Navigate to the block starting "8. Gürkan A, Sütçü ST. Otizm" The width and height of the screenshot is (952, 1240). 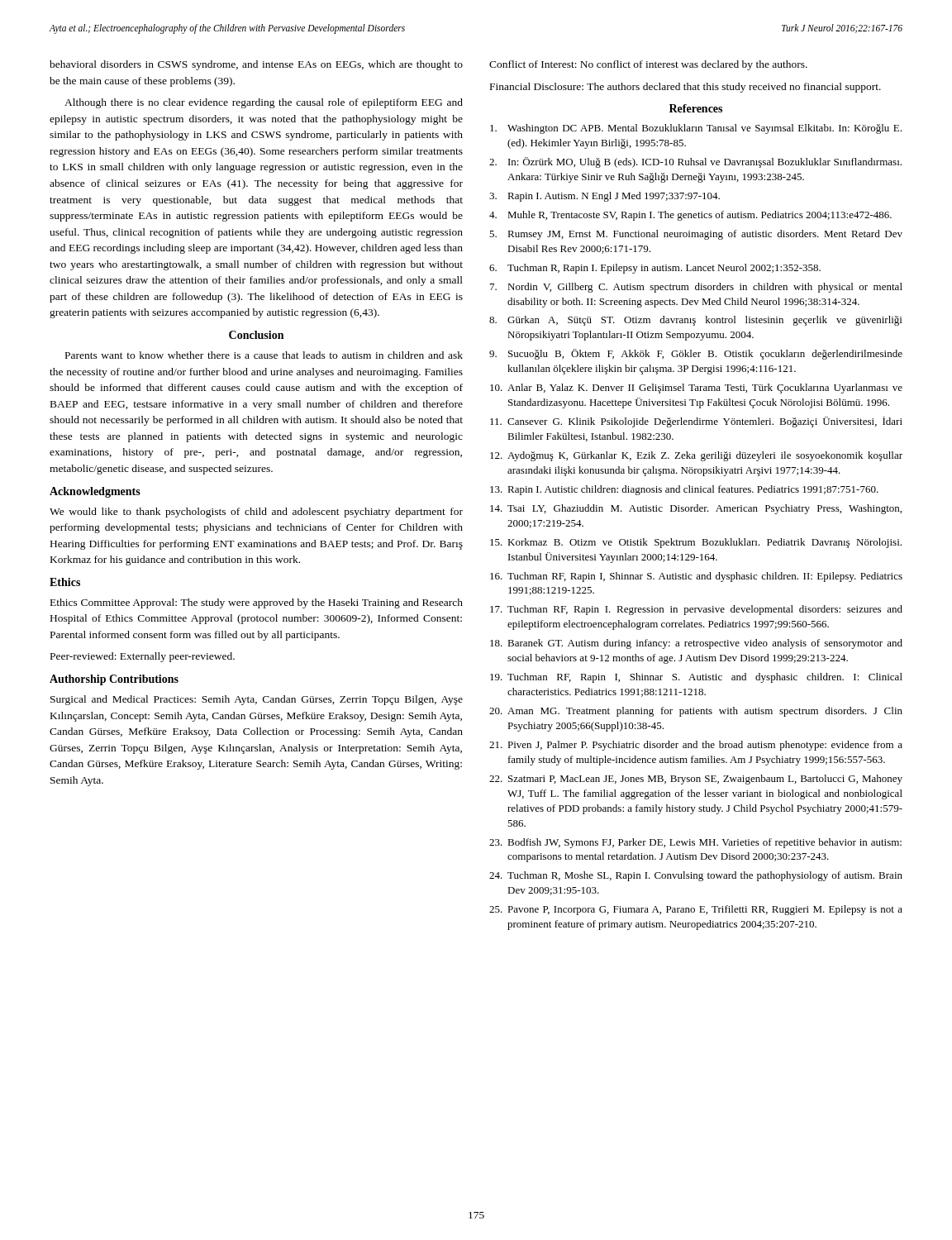pos(696,328)
